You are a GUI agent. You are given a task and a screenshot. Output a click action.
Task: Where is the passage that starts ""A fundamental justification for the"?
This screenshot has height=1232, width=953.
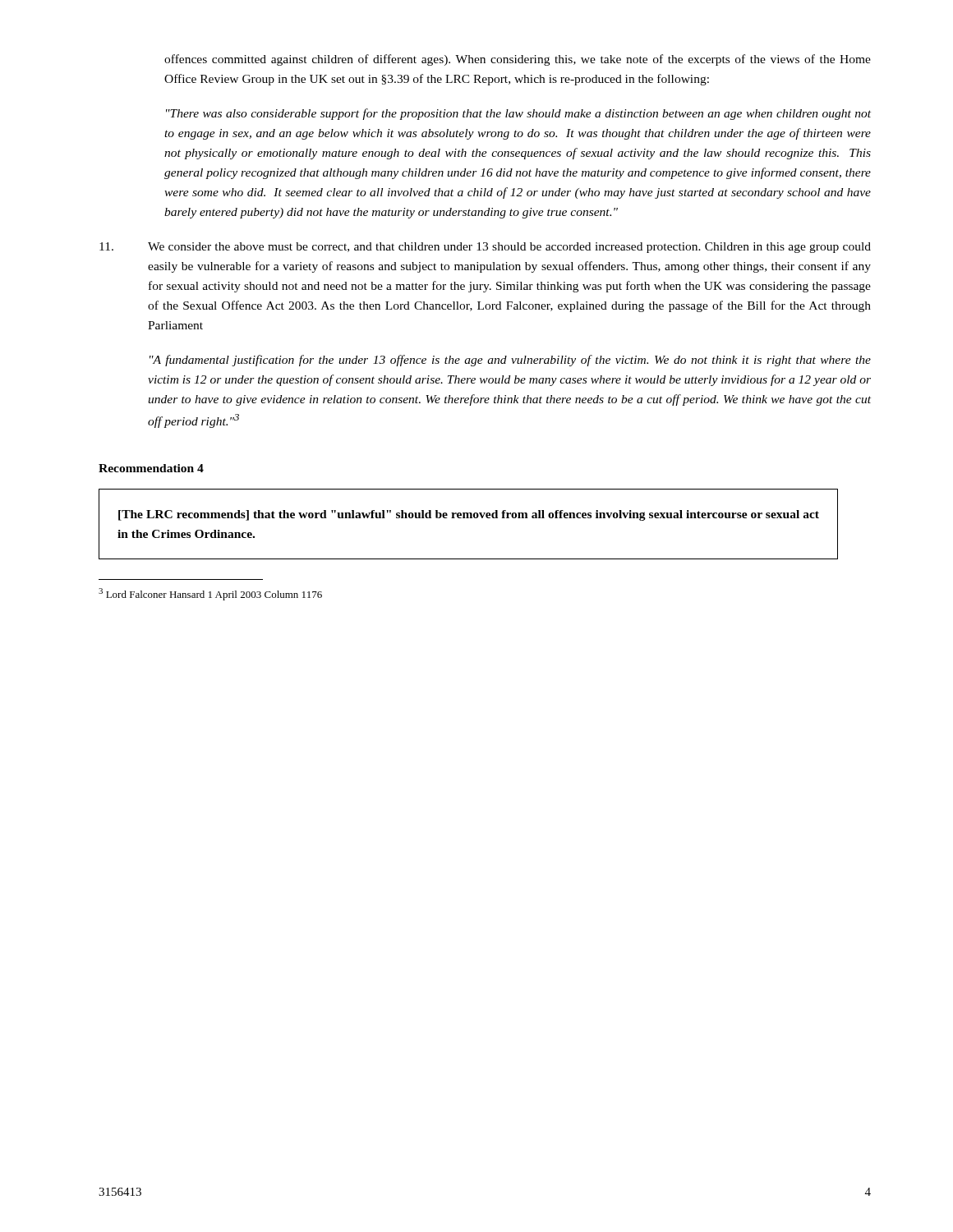click(509, 390)
